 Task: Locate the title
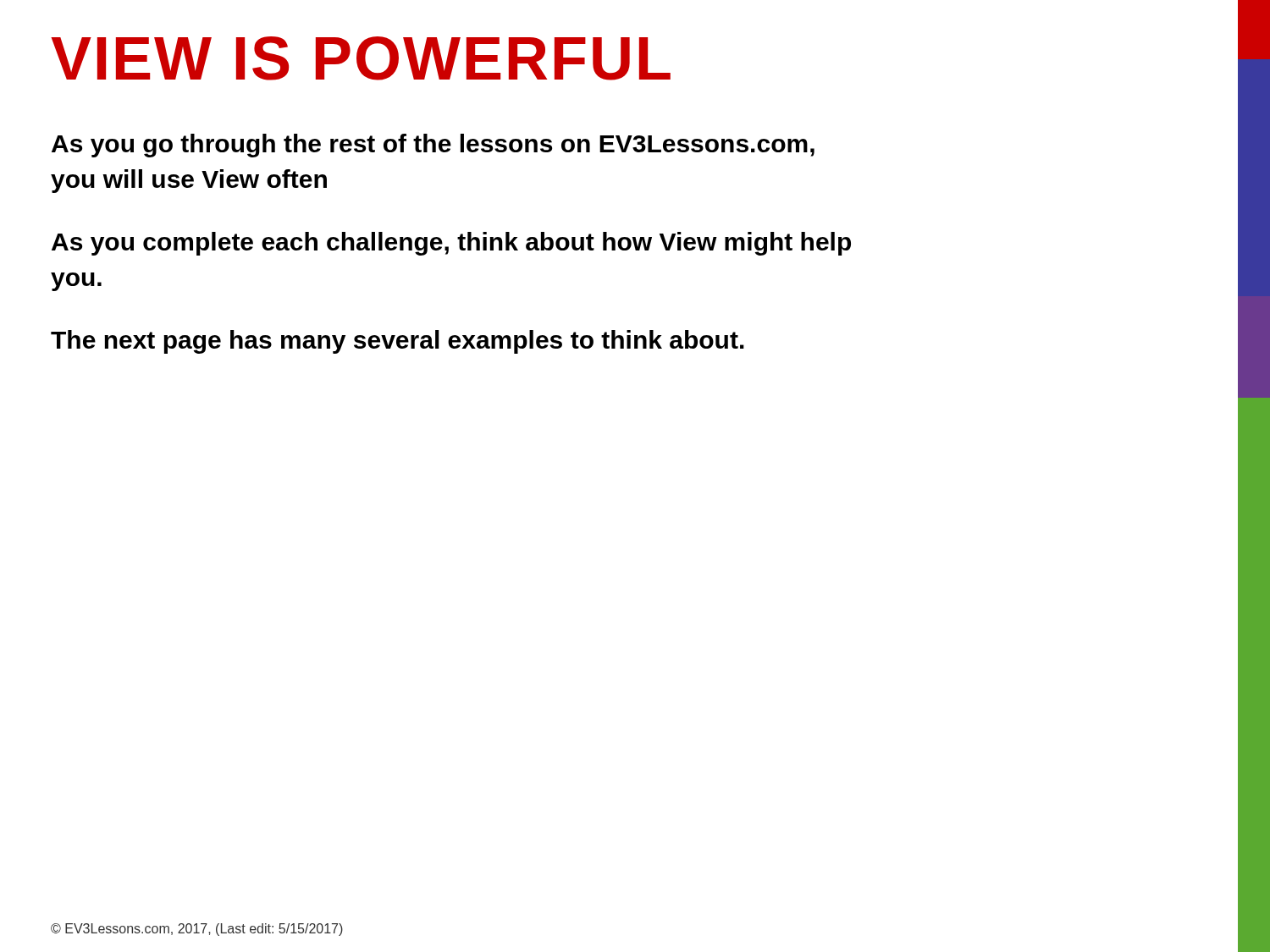coord(362,59)
